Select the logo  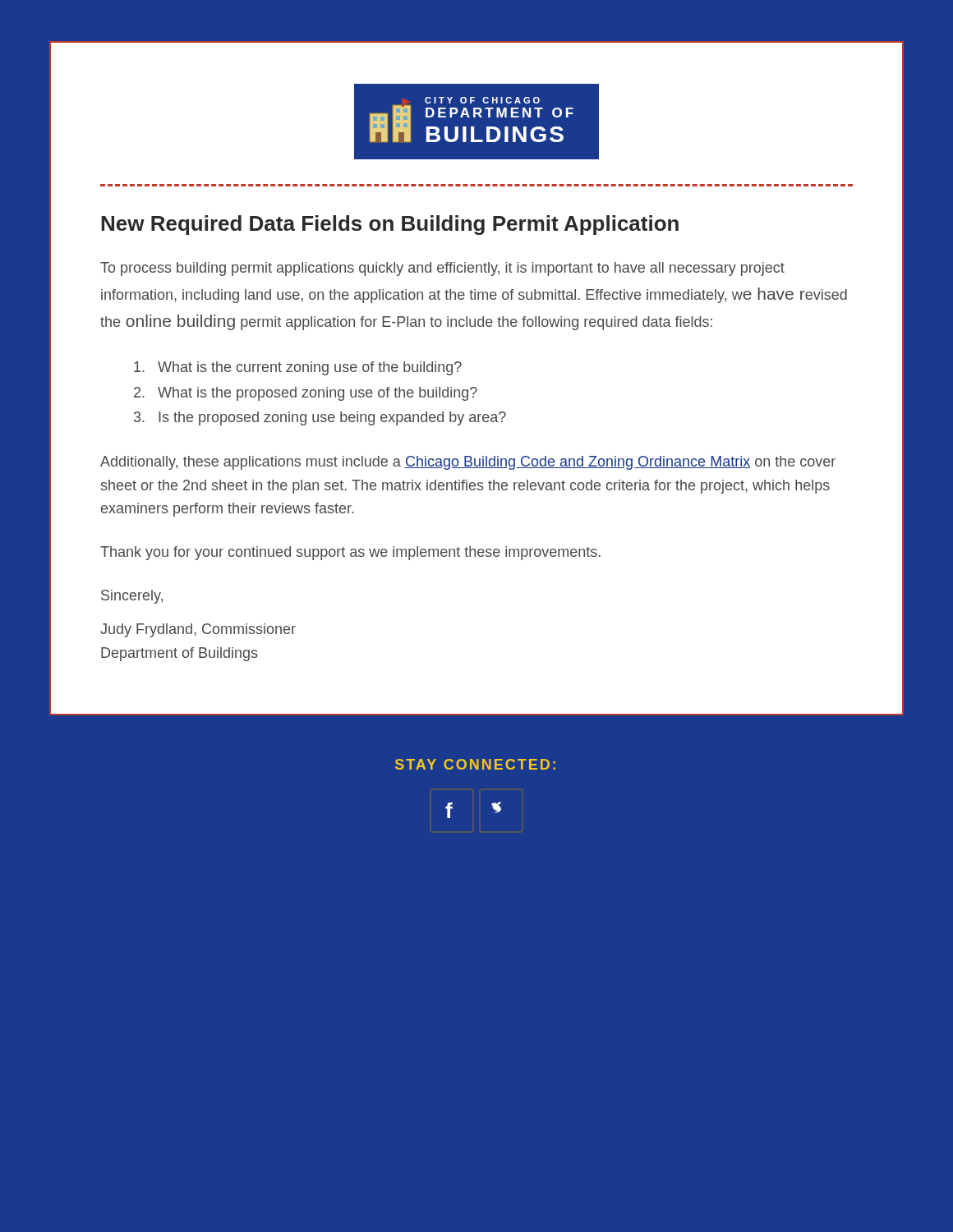476,122
